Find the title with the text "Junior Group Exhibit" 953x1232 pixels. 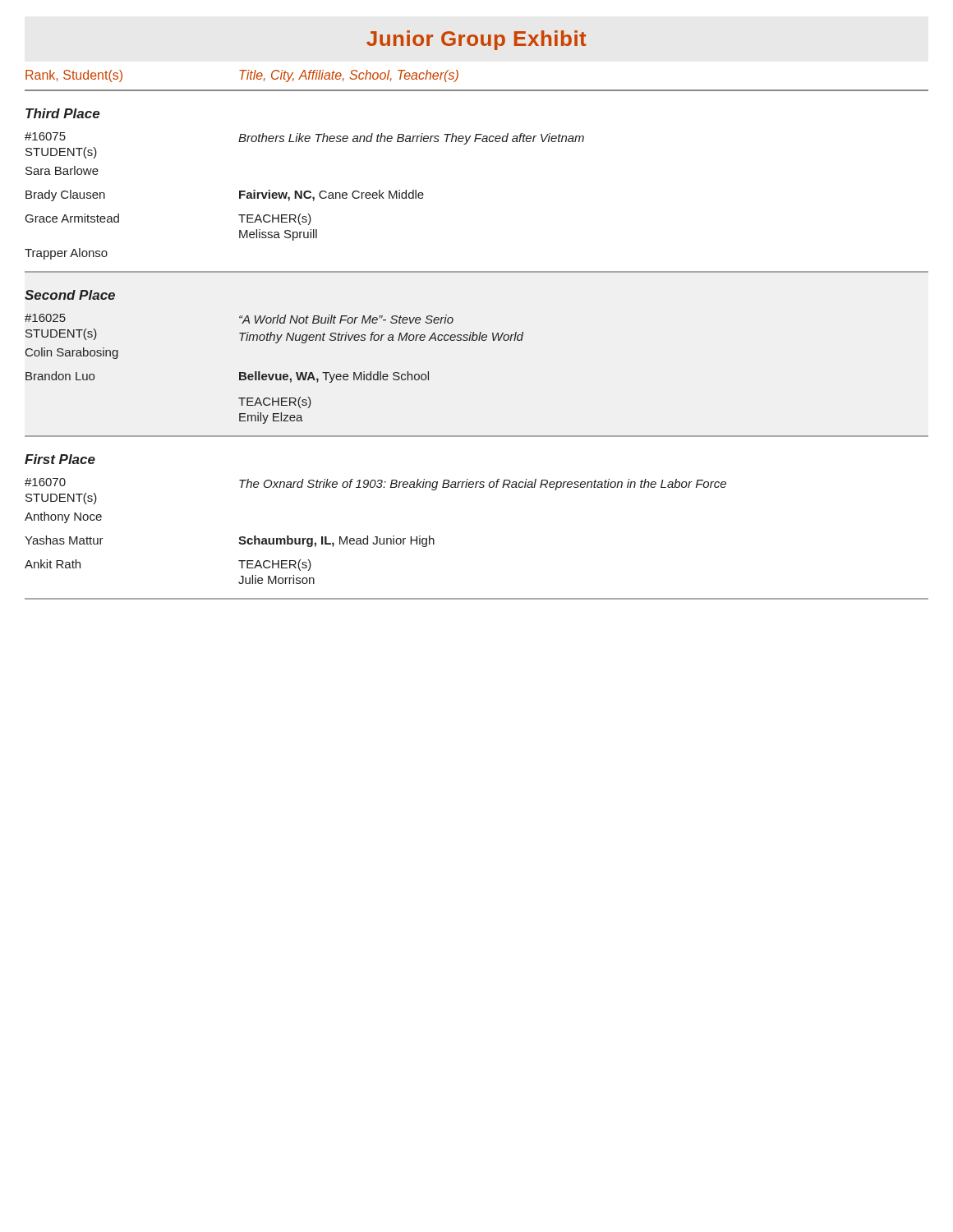(x=476, y=39)
